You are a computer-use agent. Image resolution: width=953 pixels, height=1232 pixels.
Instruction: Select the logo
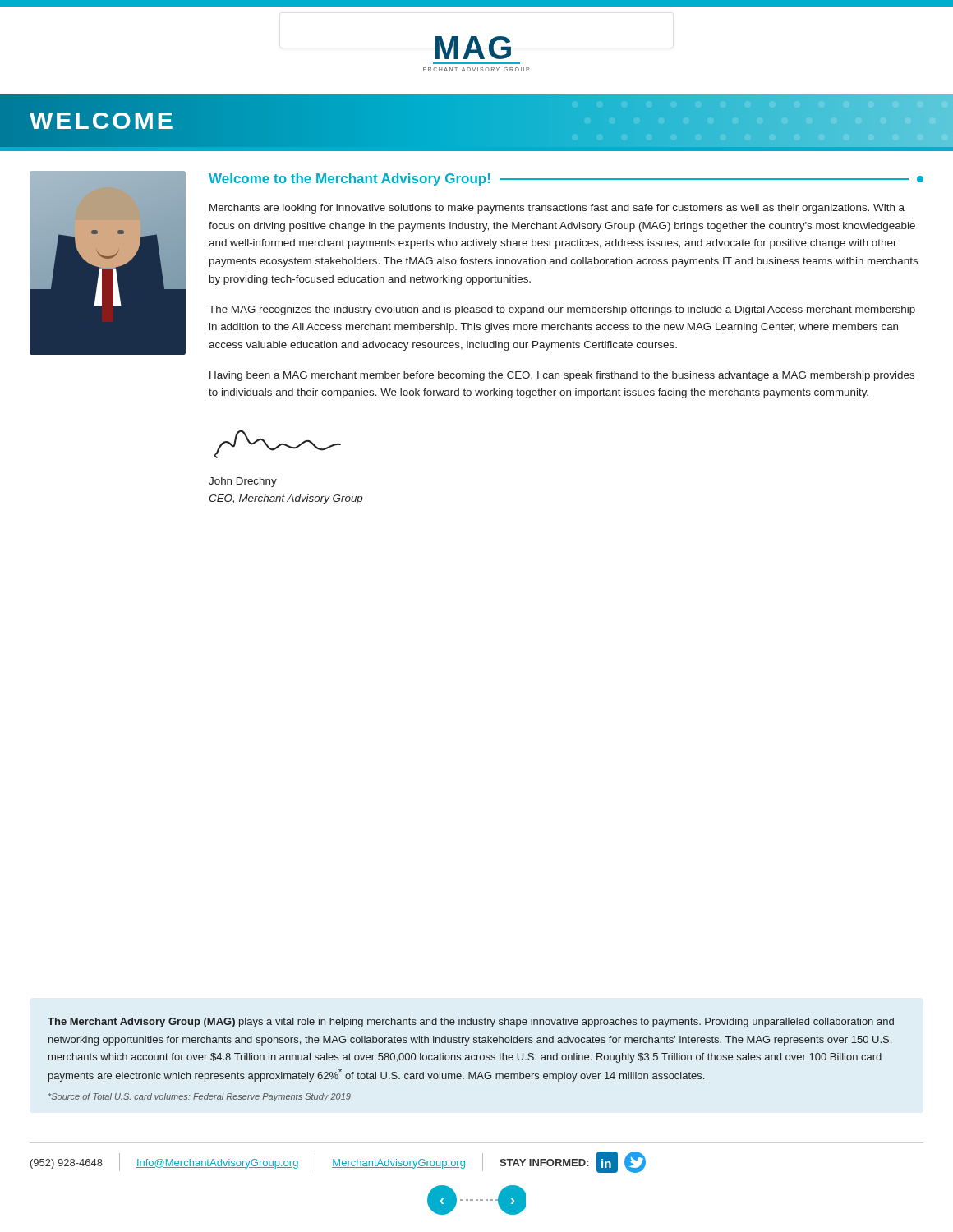476,49
